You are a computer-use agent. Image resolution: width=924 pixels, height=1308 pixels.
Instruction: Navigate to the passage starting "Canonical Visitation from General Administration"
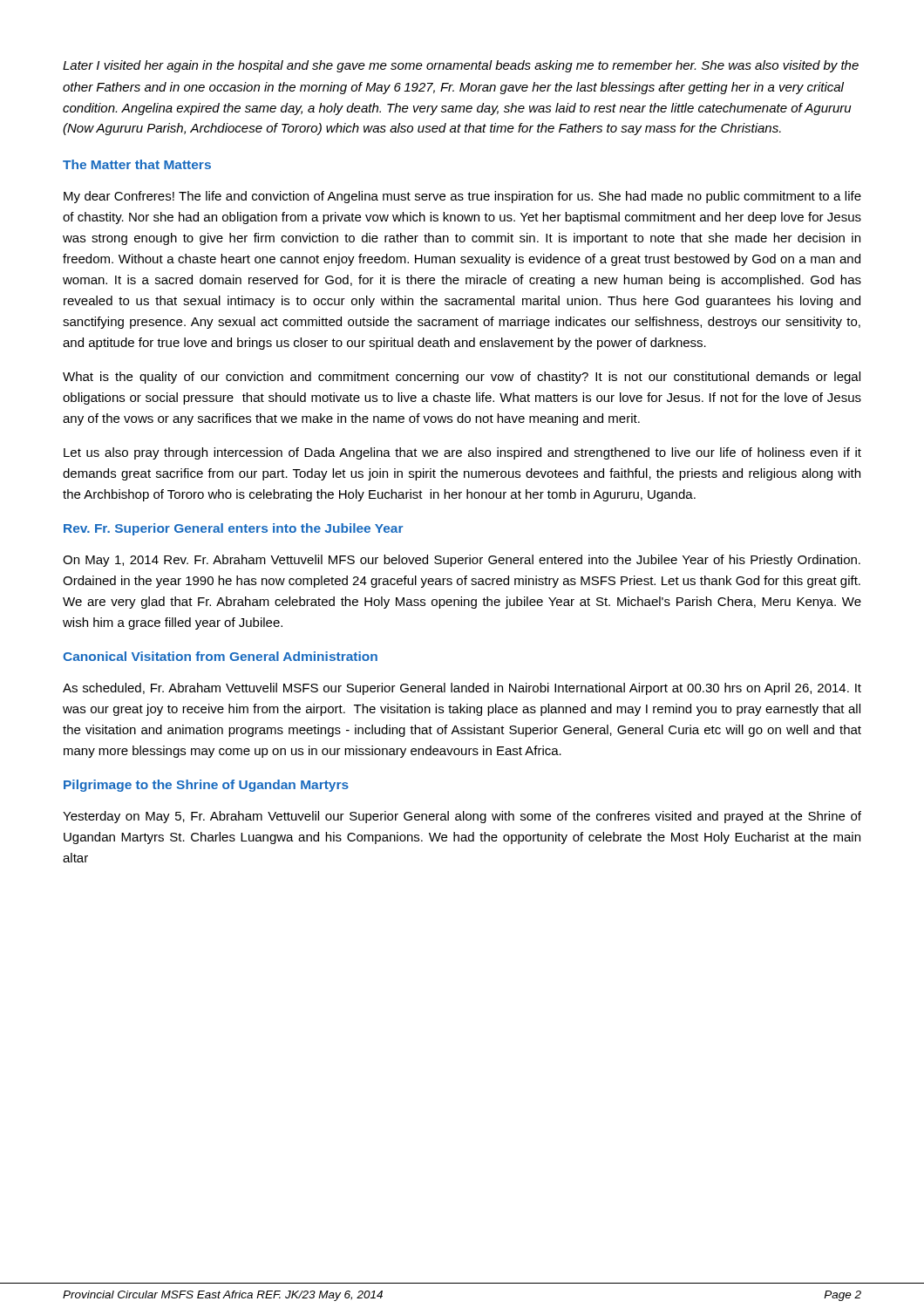[x=220, y=656]
